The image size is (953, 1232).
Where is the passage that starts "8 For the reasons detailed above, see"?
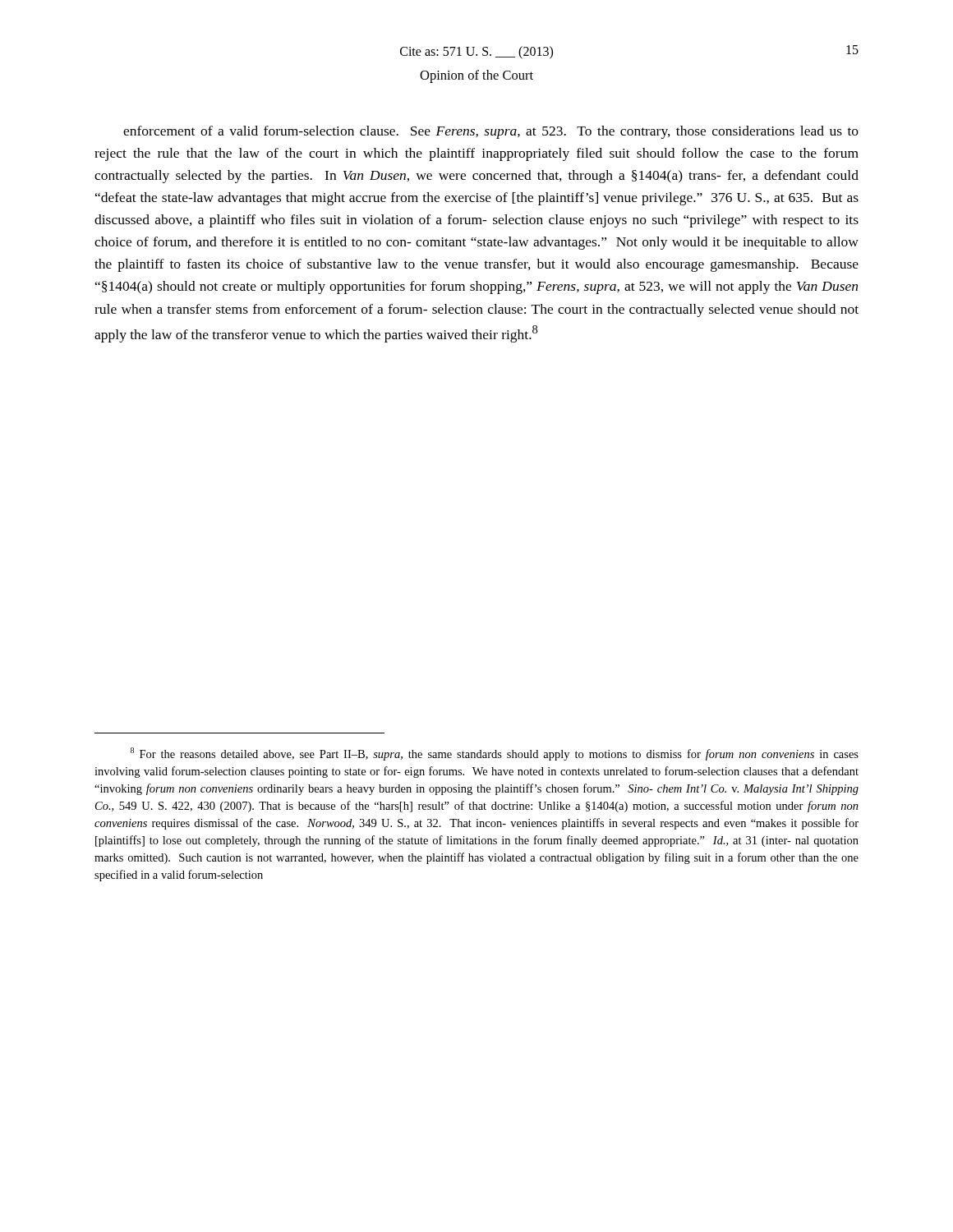click(476, 808)
